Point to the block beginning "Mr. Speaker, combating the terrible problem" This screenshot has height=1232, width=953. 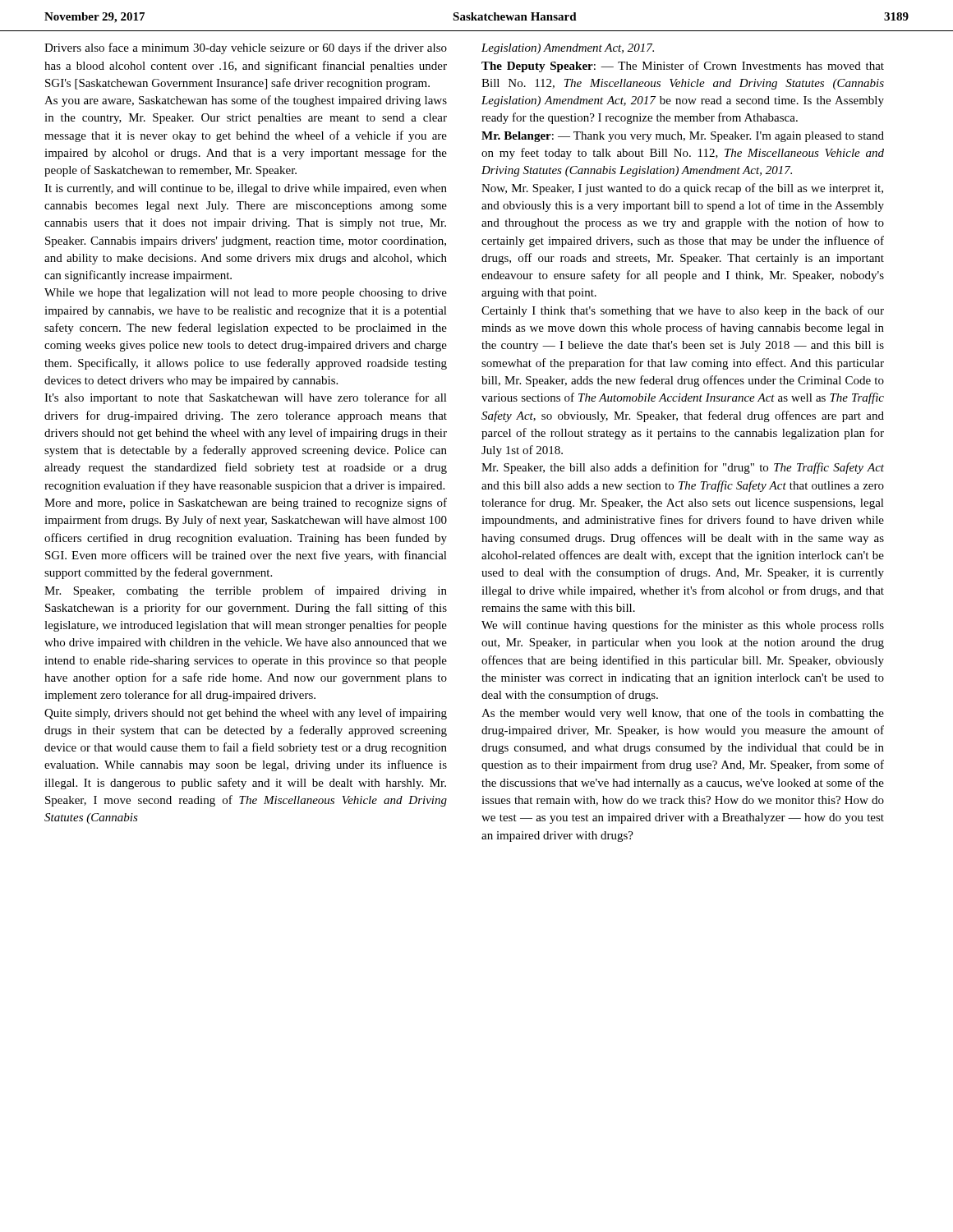click(x=246, y=643)
